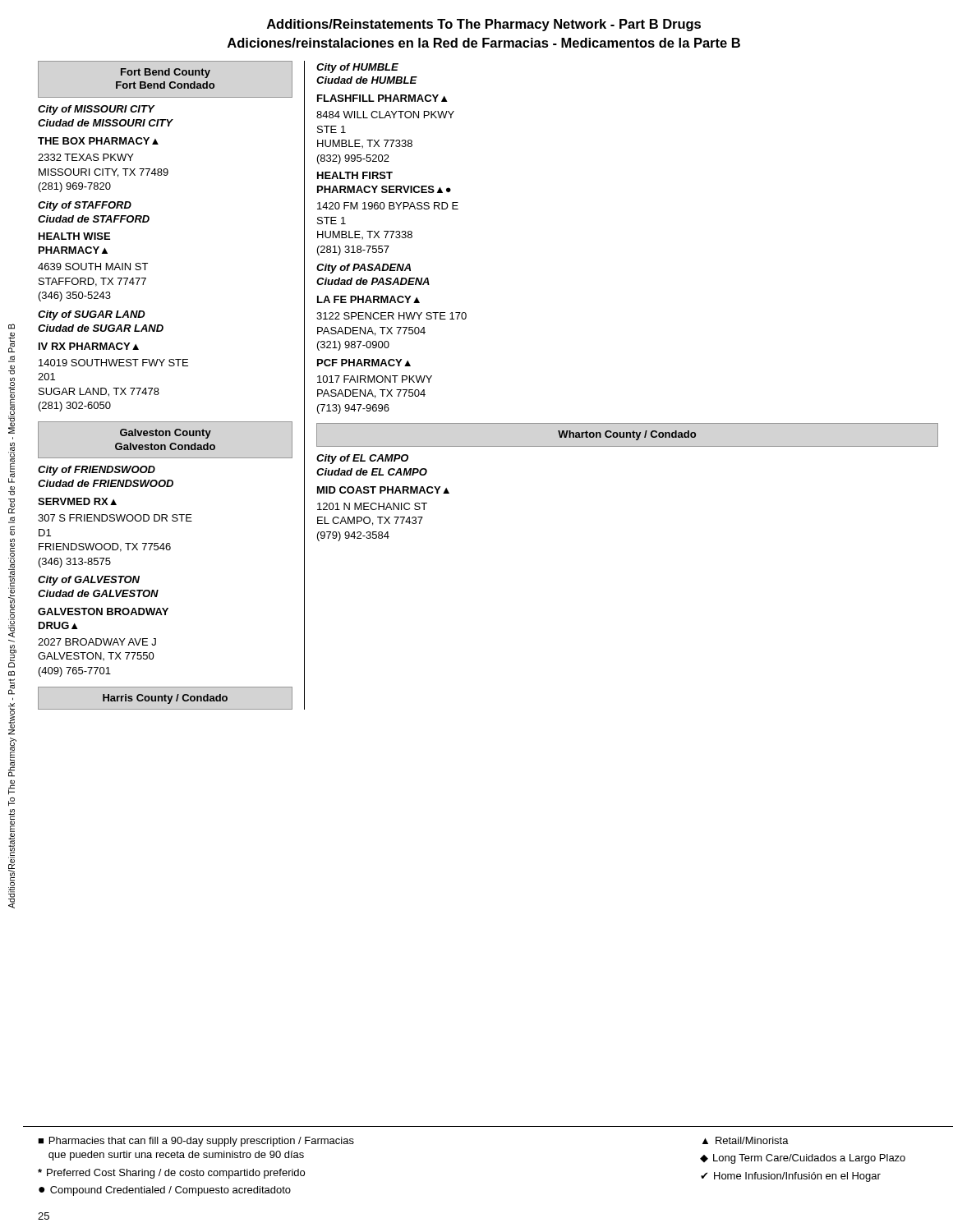Select the element starting "Wharton County / Condado"

(627, 434)
